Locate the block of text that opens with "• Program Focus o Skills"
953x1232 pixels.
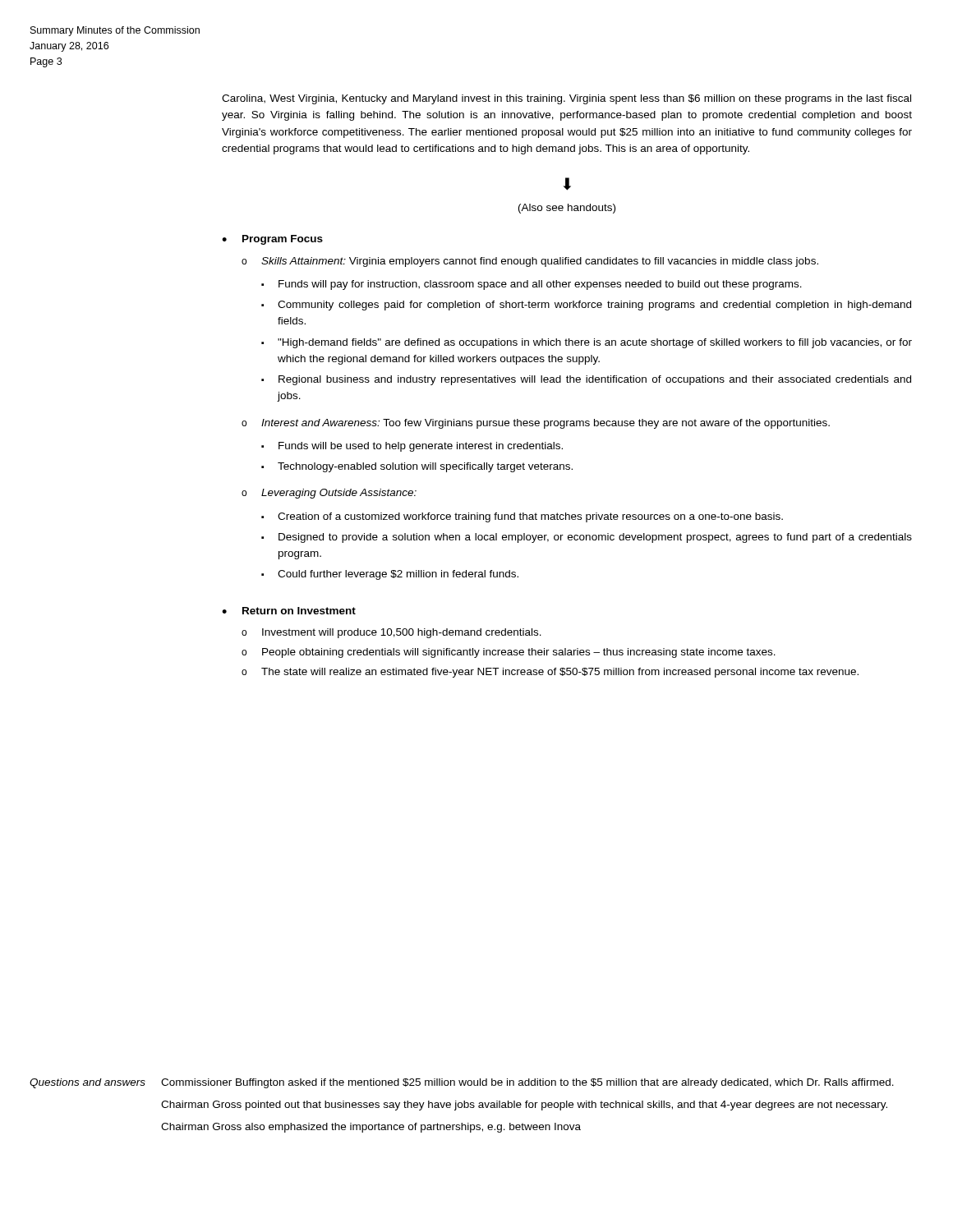click(x=567, y=413)
